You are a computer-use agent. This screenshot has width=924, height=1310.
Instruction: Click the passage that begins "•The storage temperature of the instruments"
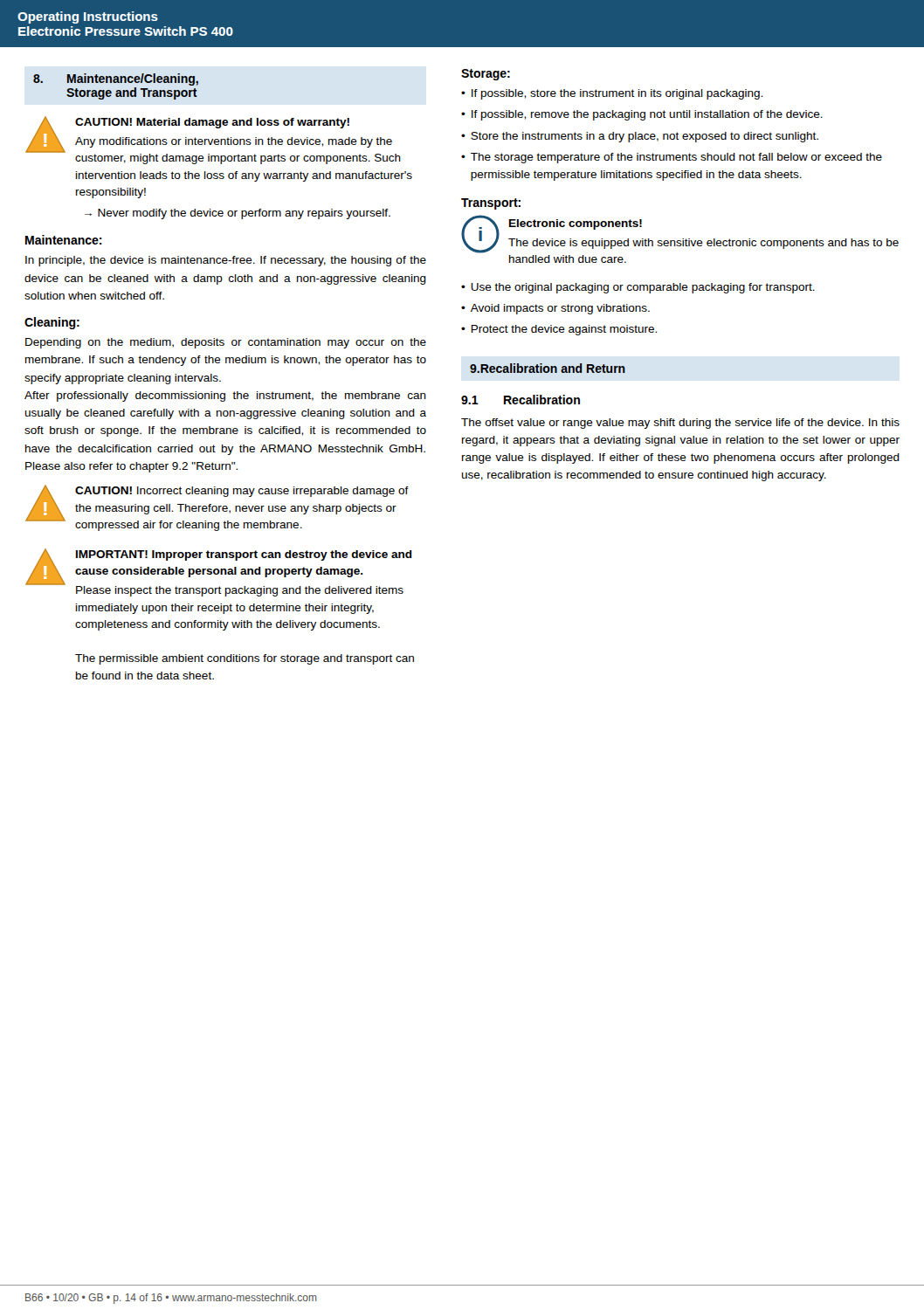[x=680, y=166]
